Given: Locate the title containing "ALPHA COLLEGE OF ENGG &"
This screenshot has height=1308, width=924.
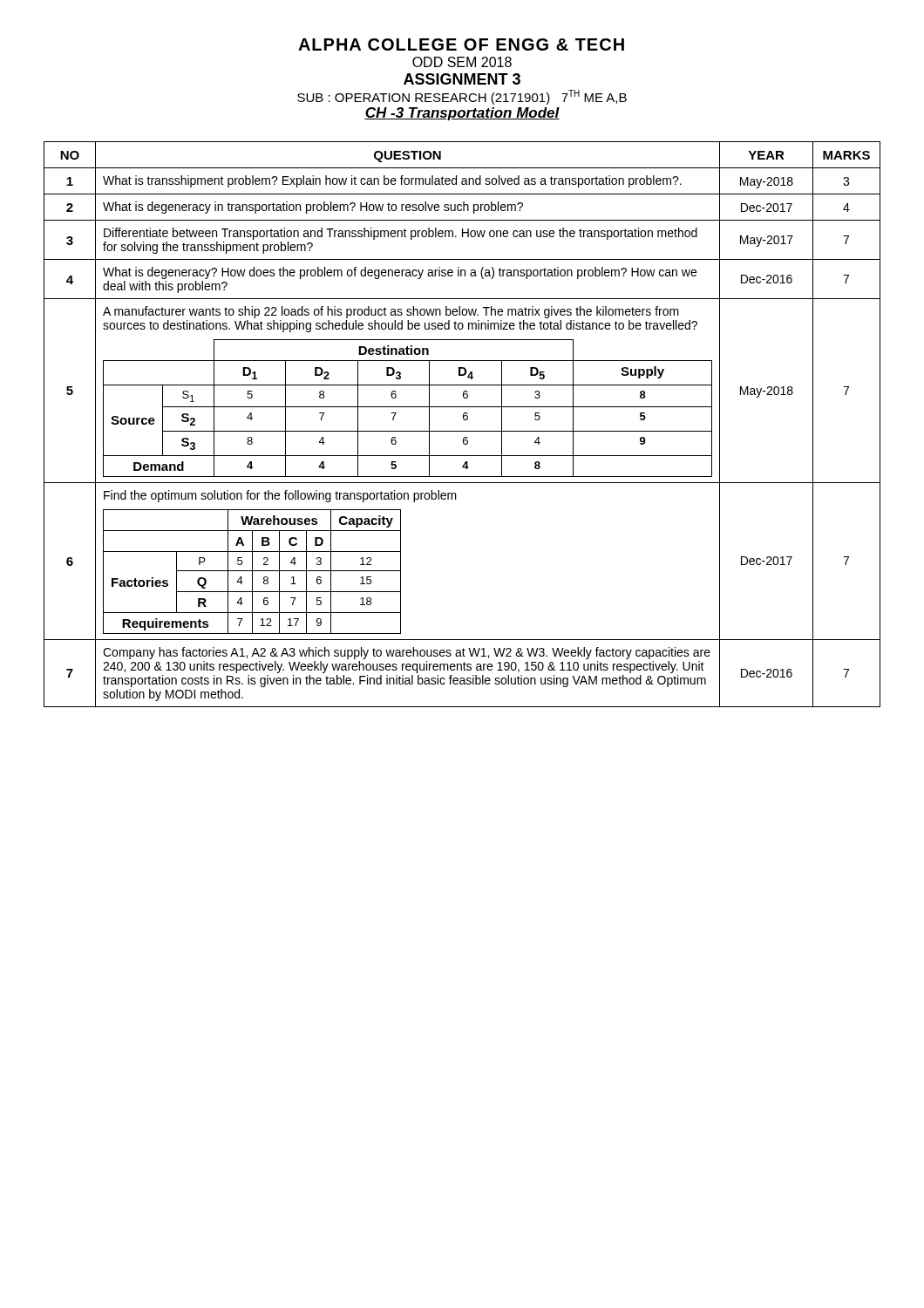Looking at the screenshot, I should click(462, 78).
